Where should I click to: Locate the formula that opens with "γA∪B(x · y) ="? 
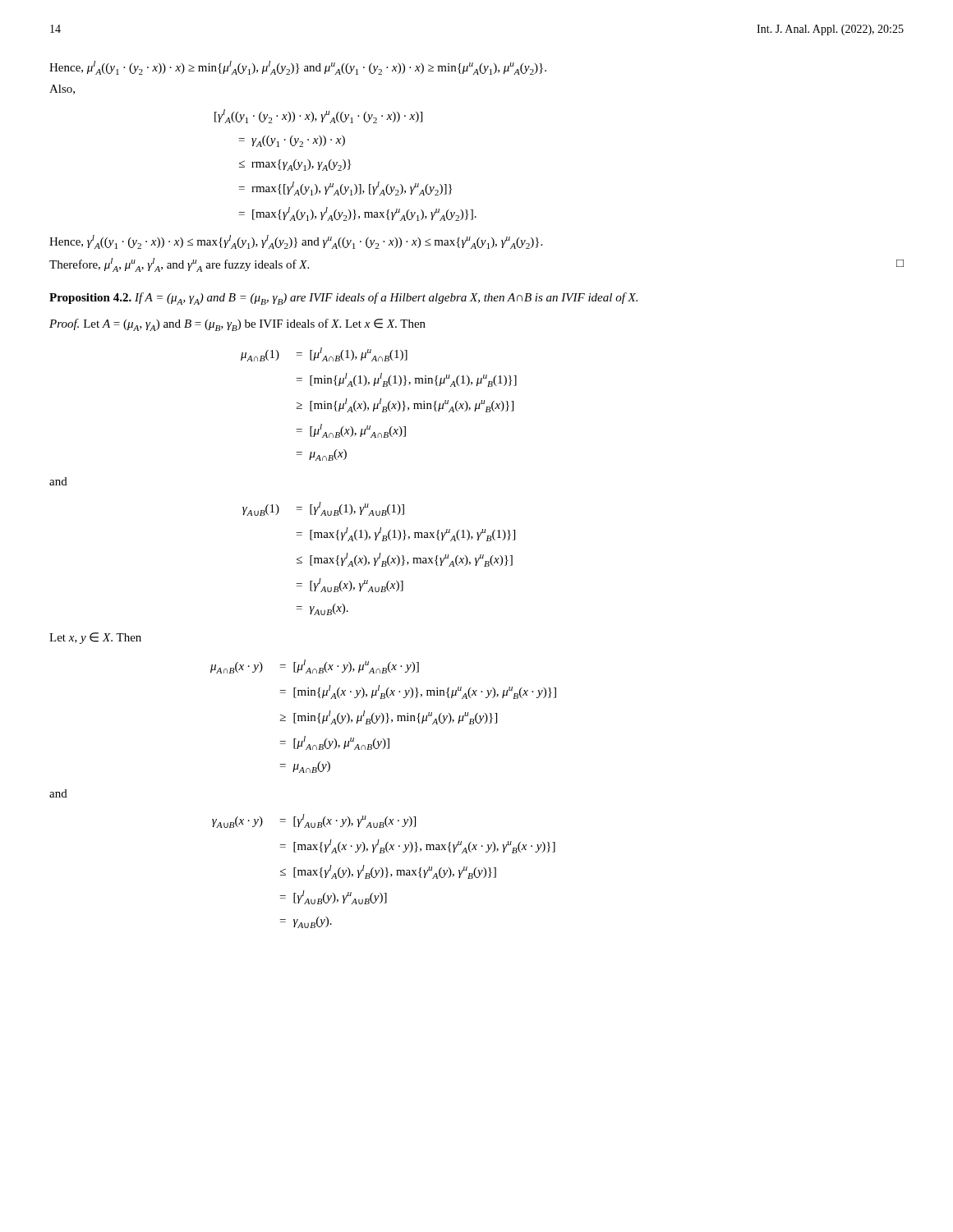327,871
